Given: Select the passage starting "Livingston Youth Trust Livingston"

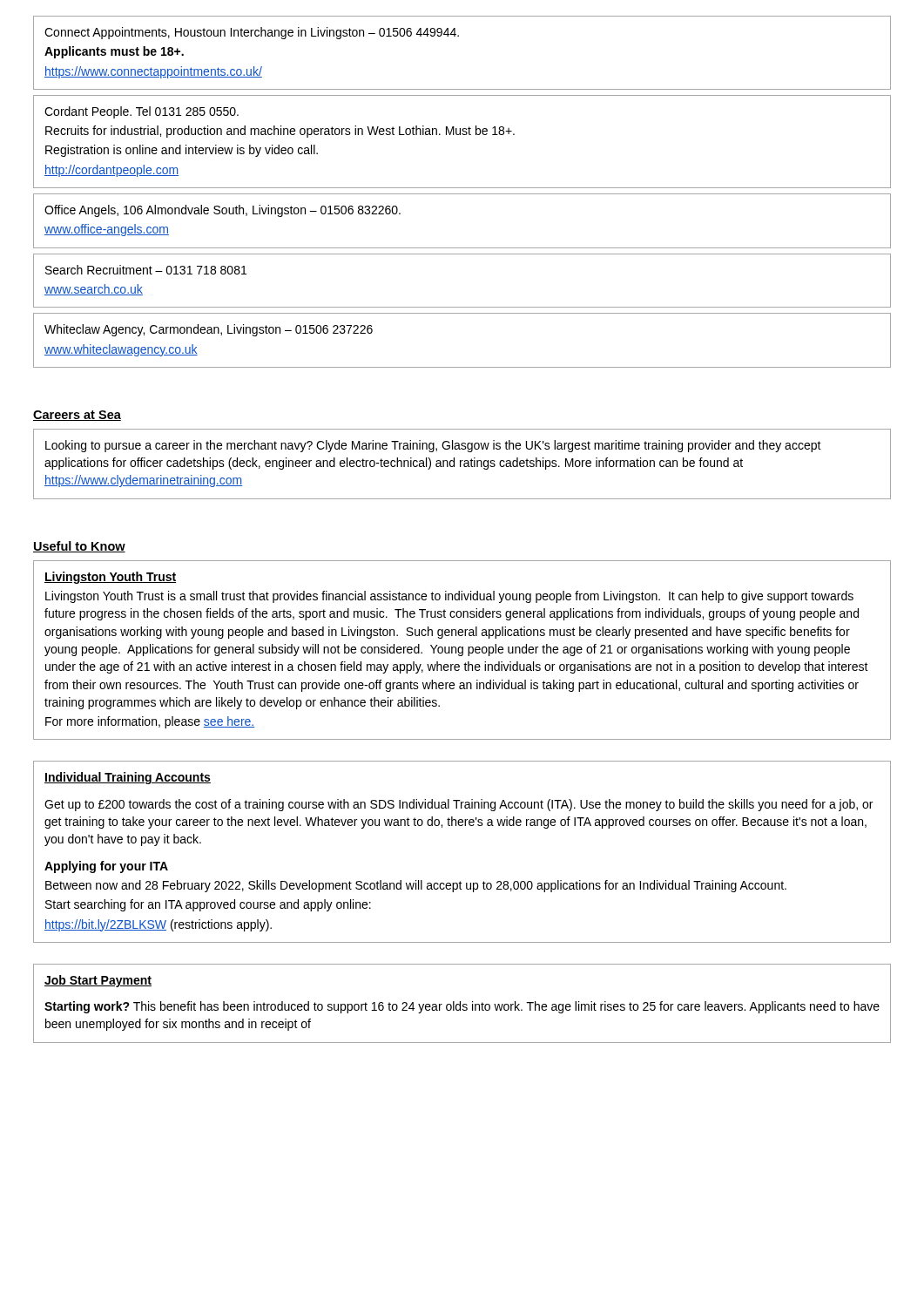Looking at the screenshot, I should click(x=462, y=649).
